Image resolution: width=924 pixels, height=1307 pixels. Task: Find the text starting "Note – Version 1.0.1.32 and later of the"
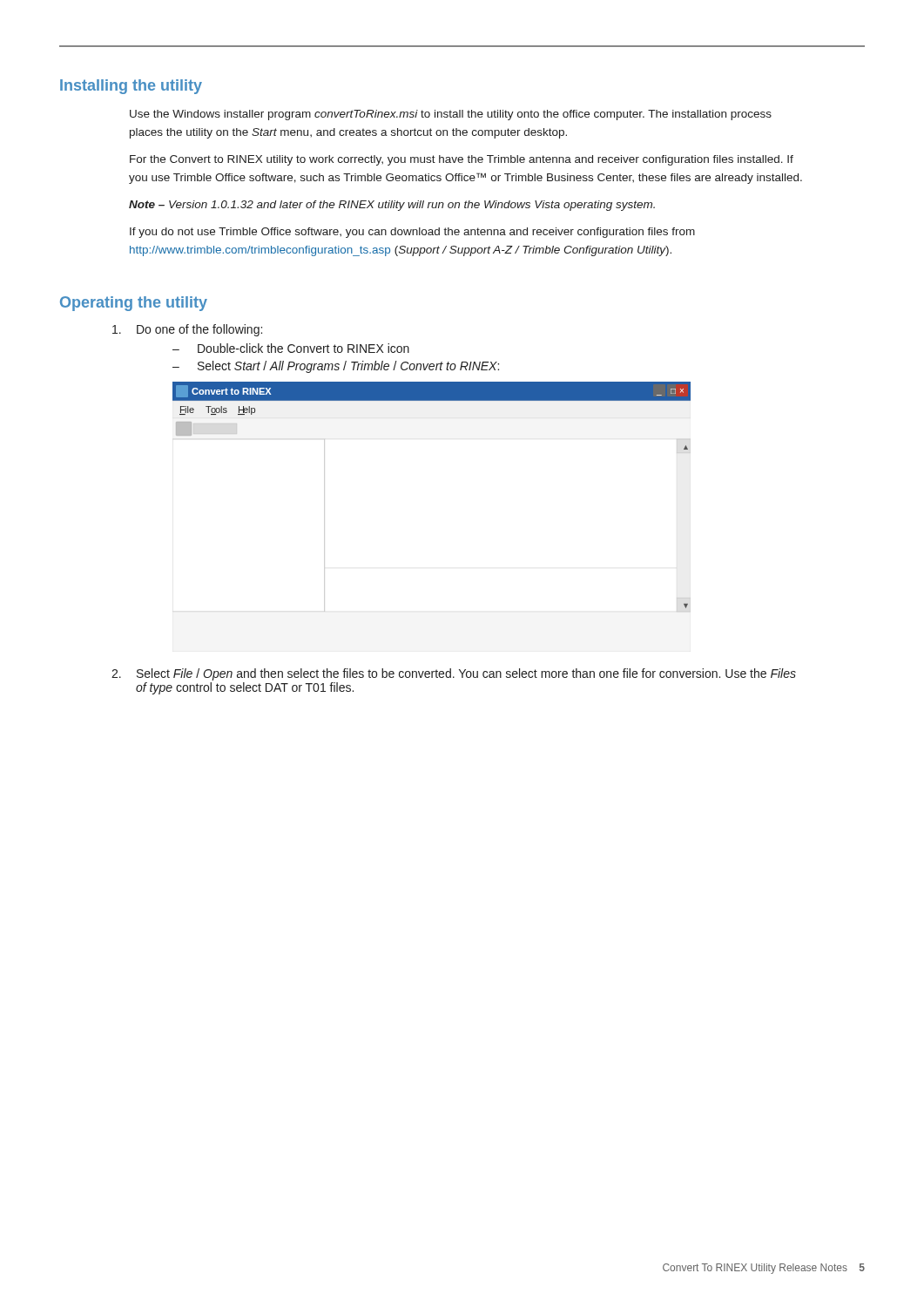tap(393, 204)
